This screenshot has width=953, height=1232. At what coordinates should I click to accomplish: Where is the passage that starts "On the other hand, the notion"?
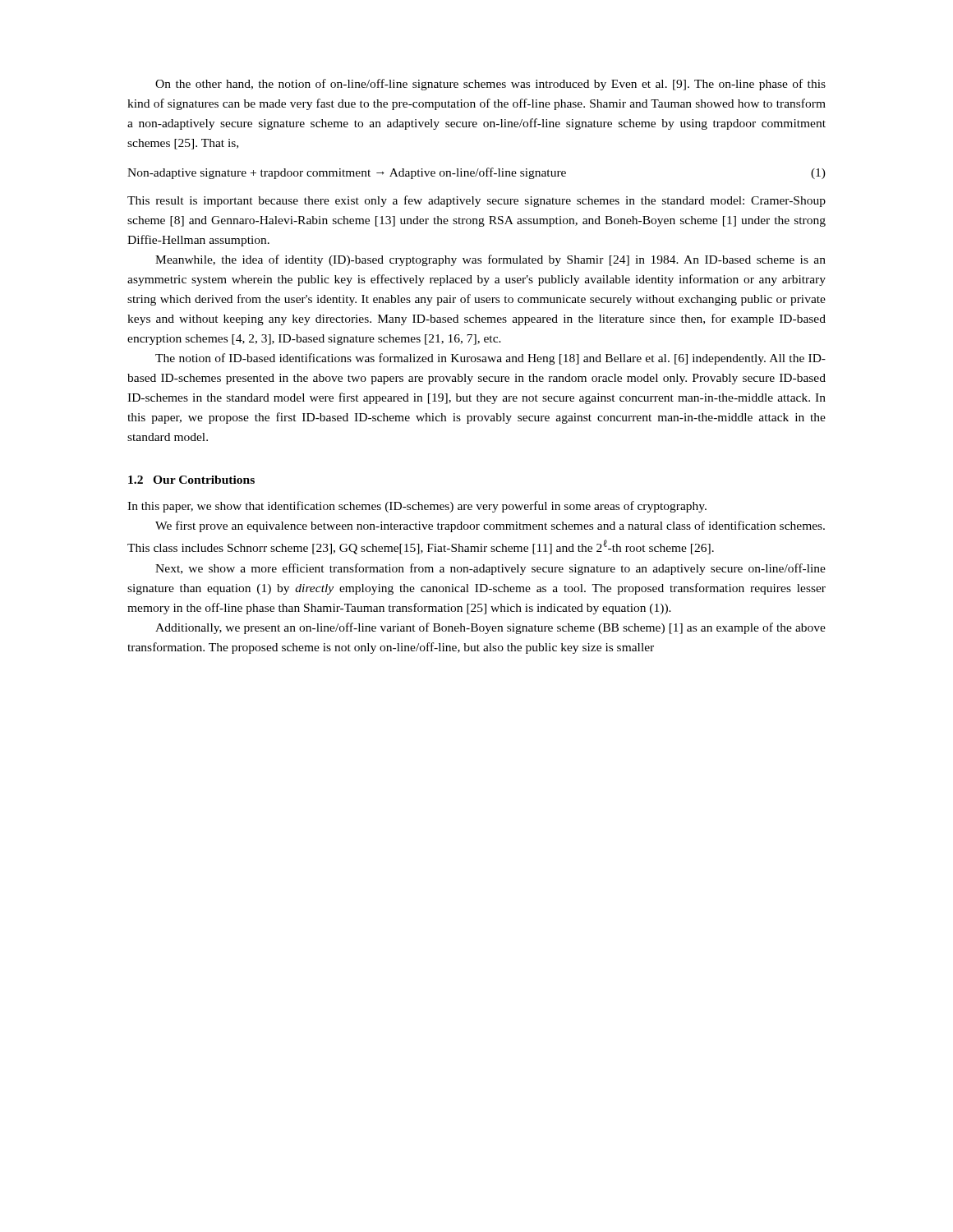476,113
